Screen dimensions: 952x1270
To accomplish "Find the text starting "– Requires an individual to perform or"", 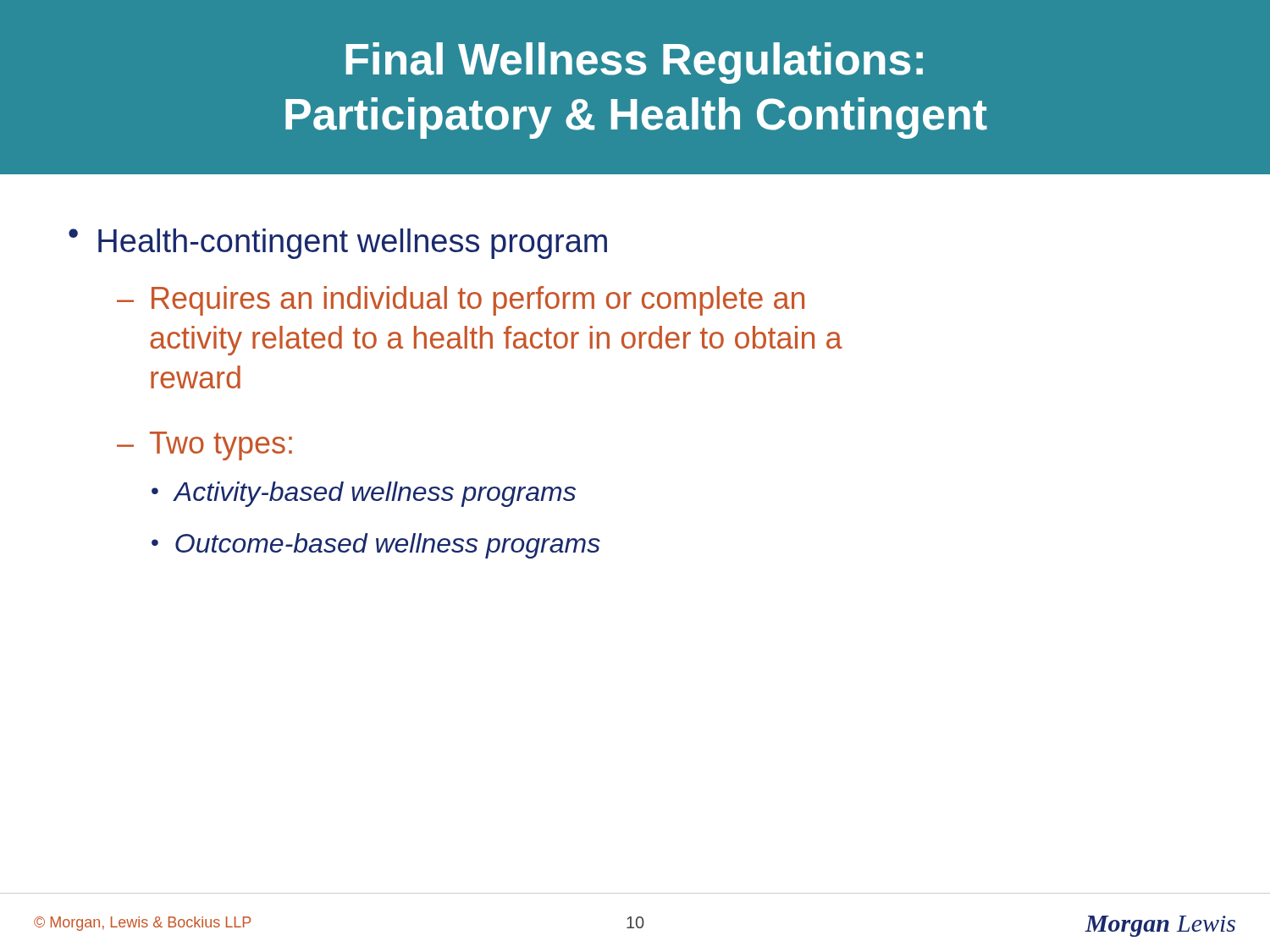I will [479, 339].
